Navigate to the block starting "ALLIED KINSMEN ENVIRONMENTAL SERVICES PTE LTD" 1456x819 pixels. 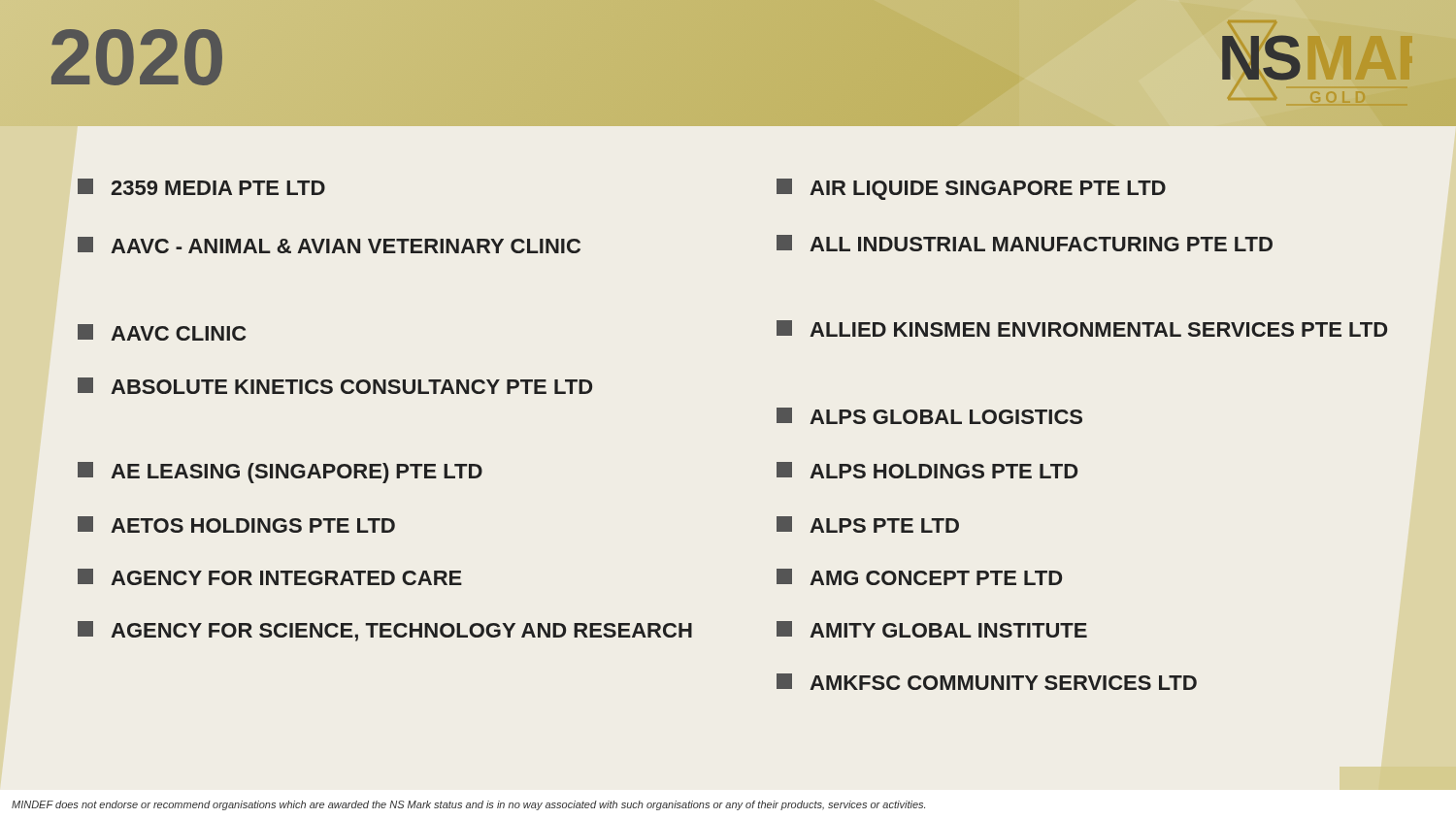point(1082,330)
